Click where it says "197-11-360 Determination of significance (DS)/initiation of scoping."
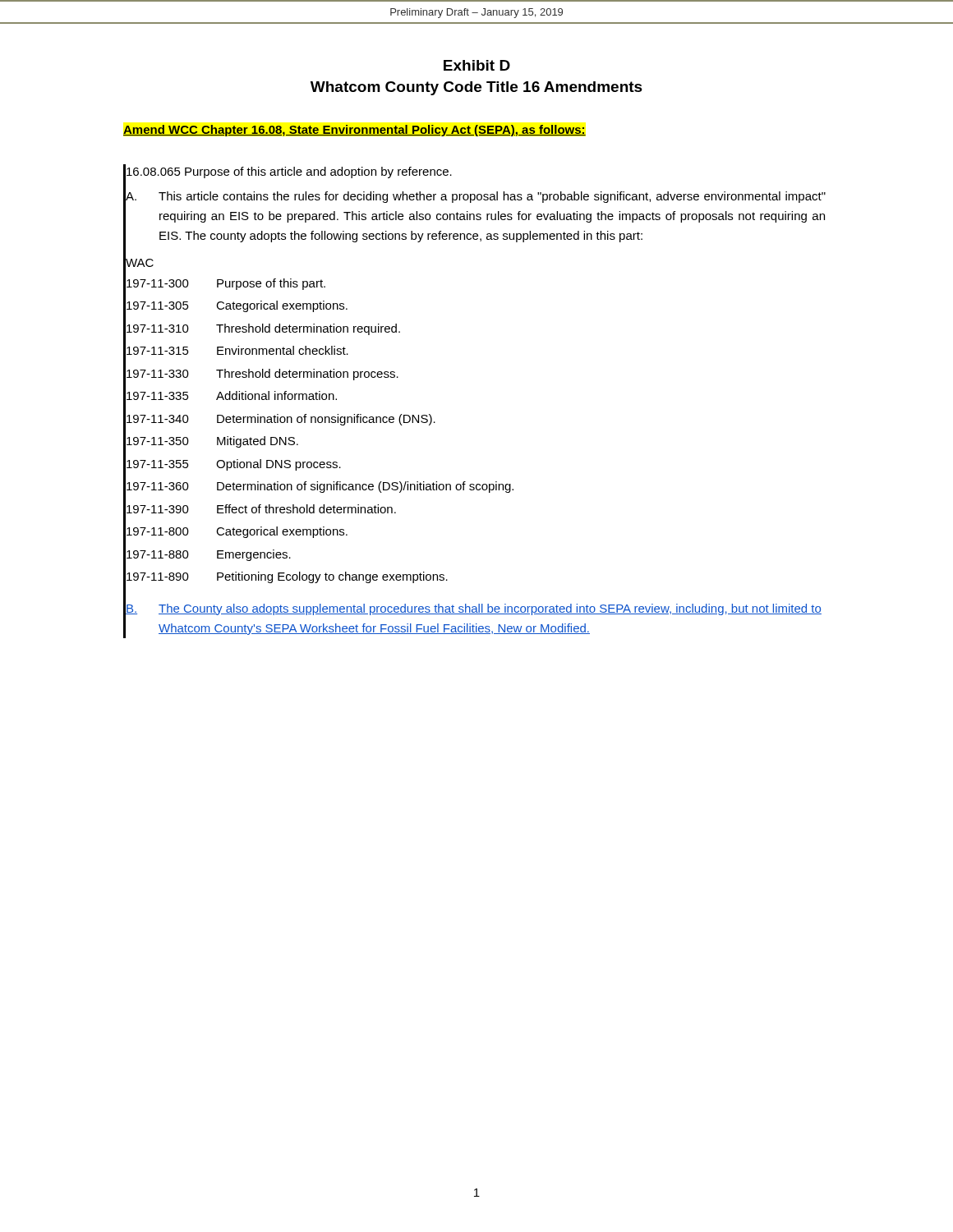The width and height of the screenshot is (953, 1232). [x=320, y=486]
